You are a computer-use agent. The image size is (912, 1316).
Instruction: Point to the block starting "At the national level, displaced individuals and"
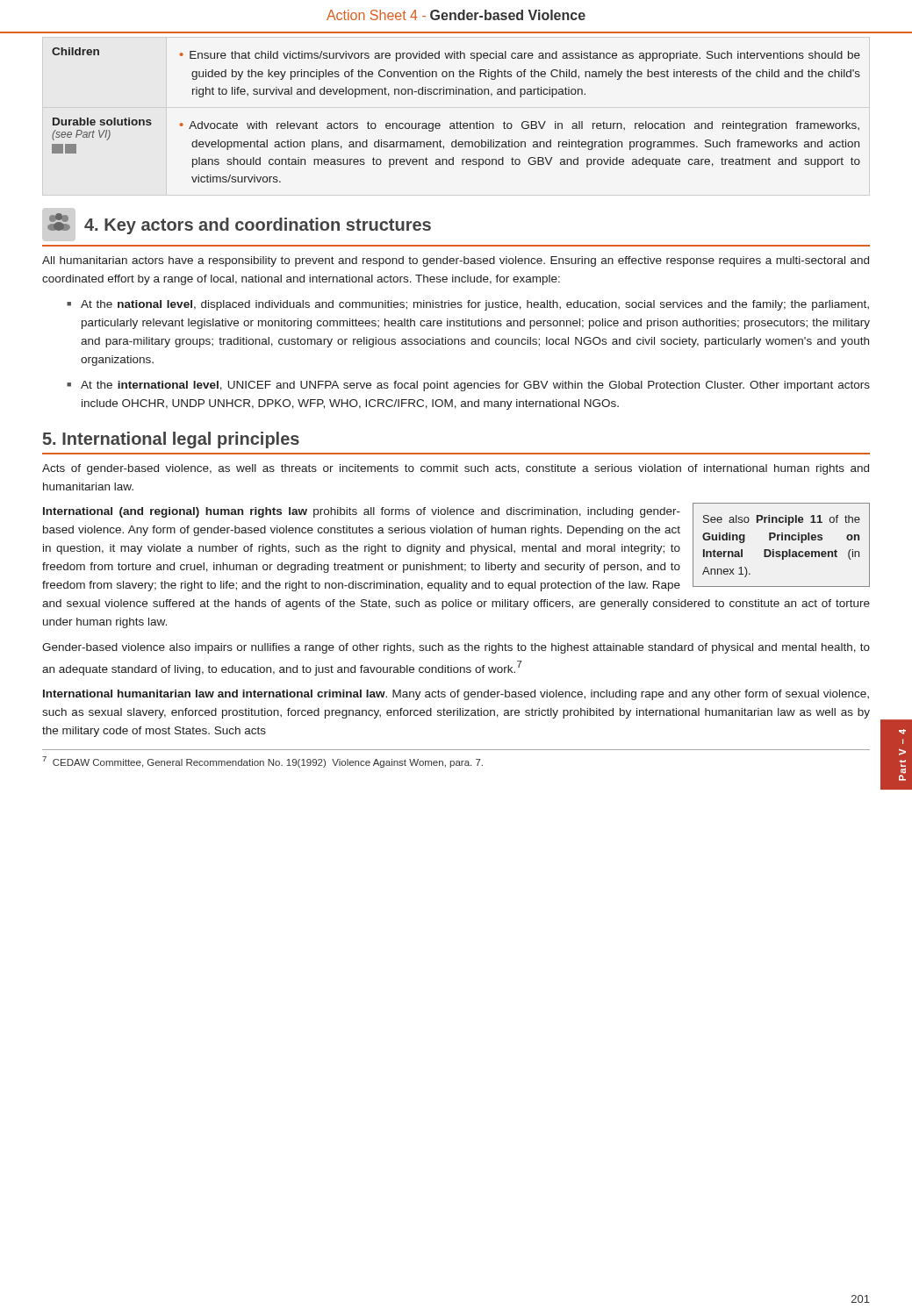(475, 332)
